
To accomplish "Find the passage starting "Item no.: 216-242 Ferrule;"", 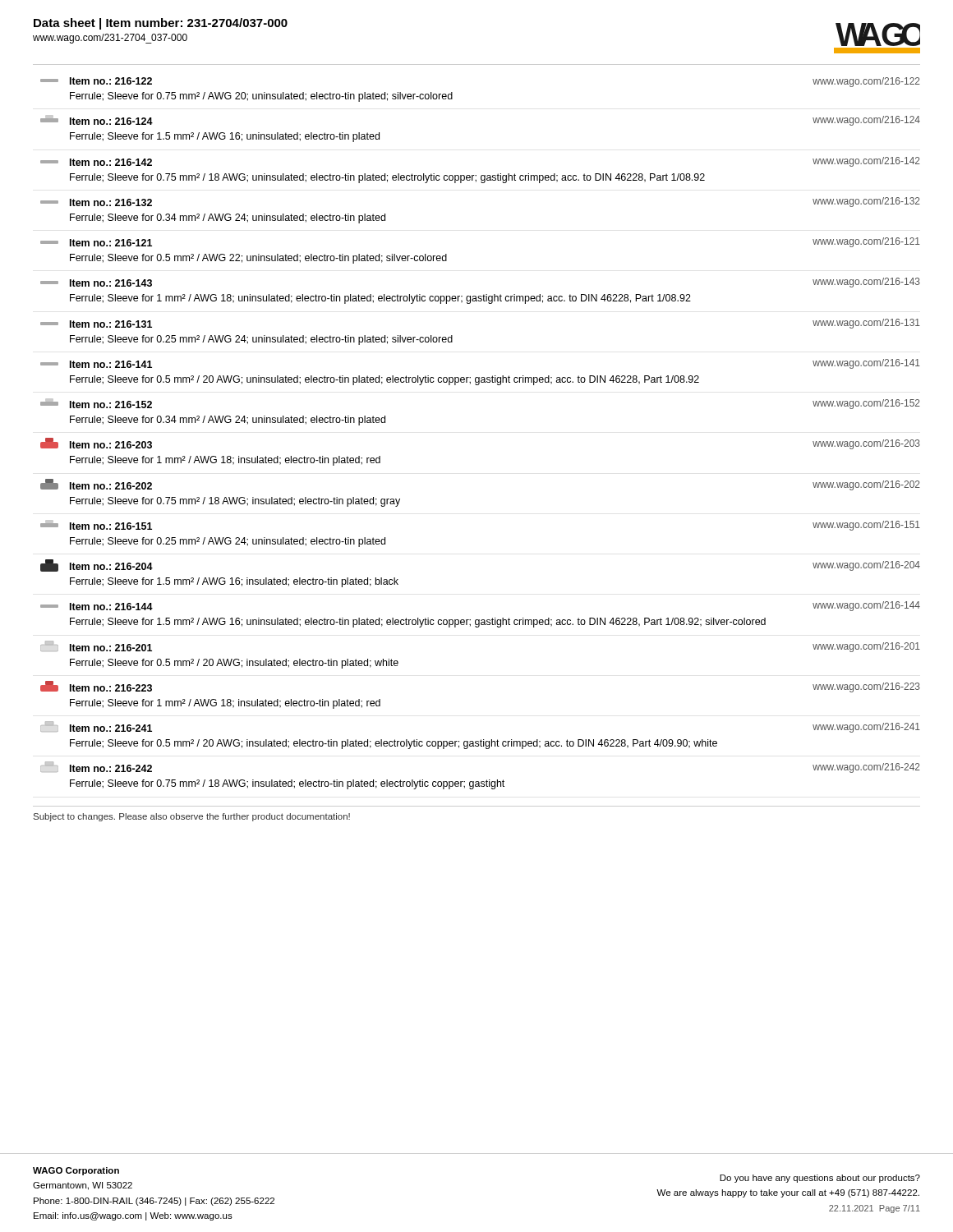I will tap(476, 776).
